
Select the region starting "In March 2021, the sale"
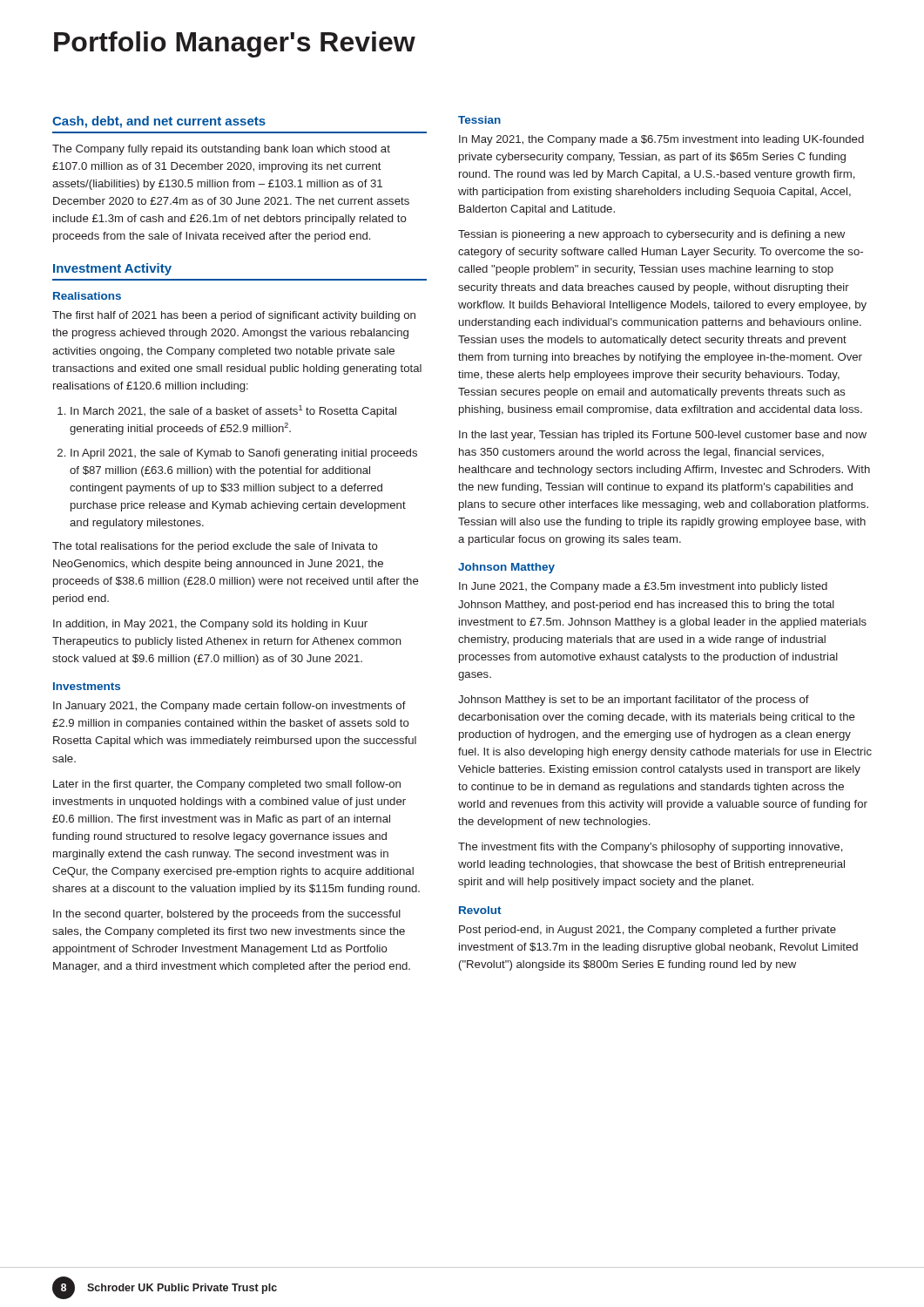click(240, 467)
